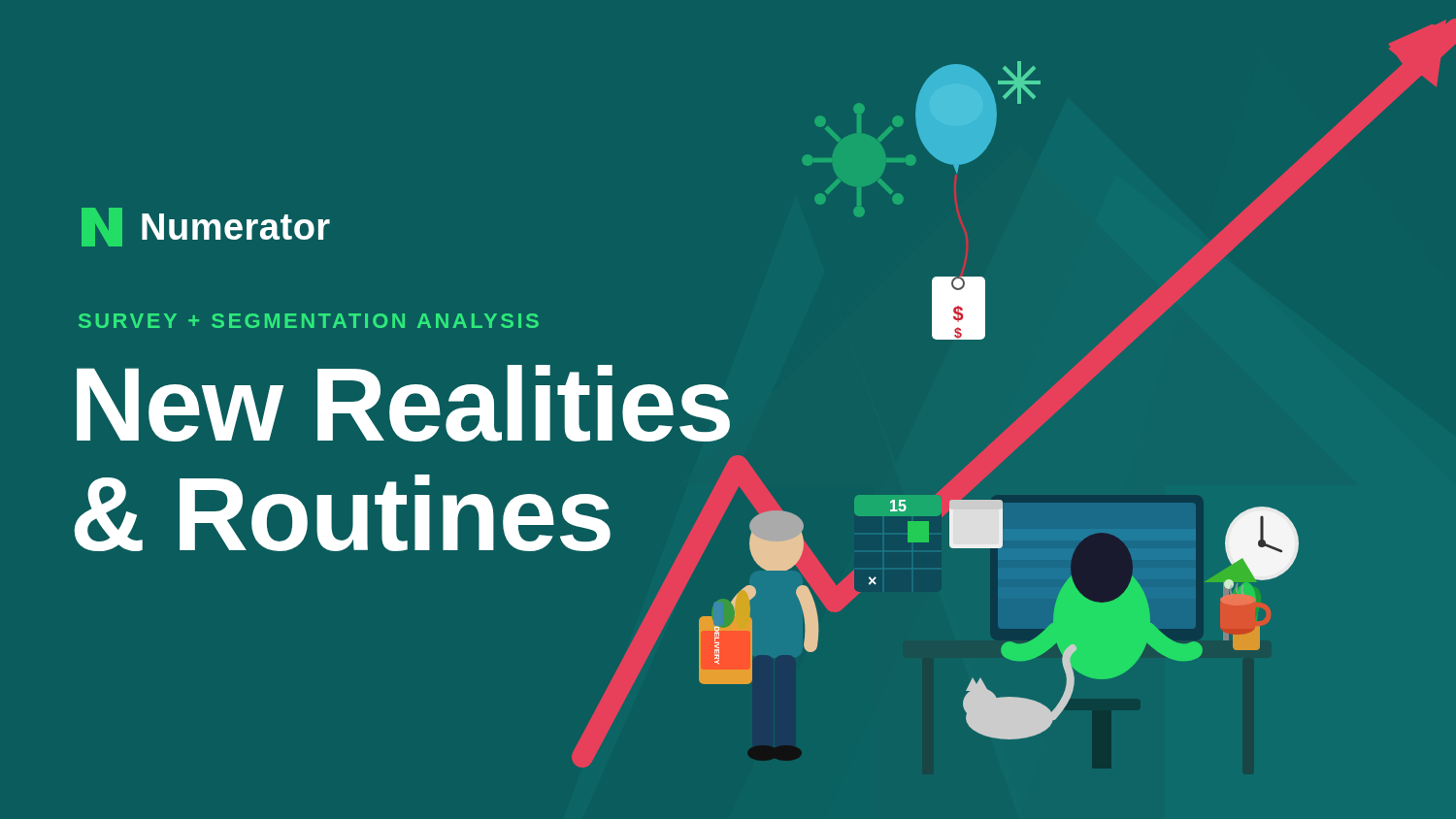Point to the passage starting "New Realities& Routines"

coord(401,459)
